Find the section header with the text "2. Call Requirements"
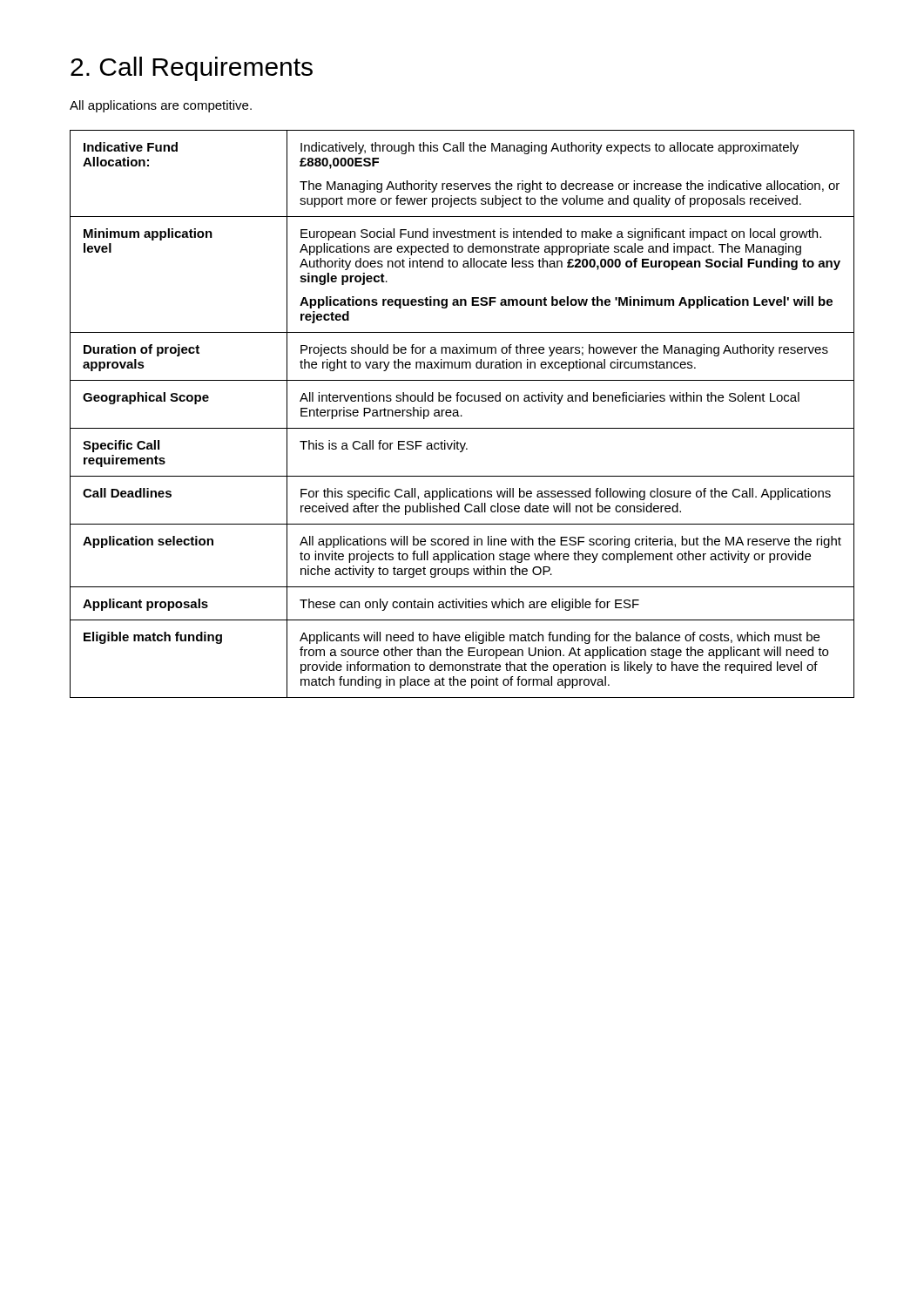The height and width of the screenshot is (1307, 924). (x=192, y=67)
